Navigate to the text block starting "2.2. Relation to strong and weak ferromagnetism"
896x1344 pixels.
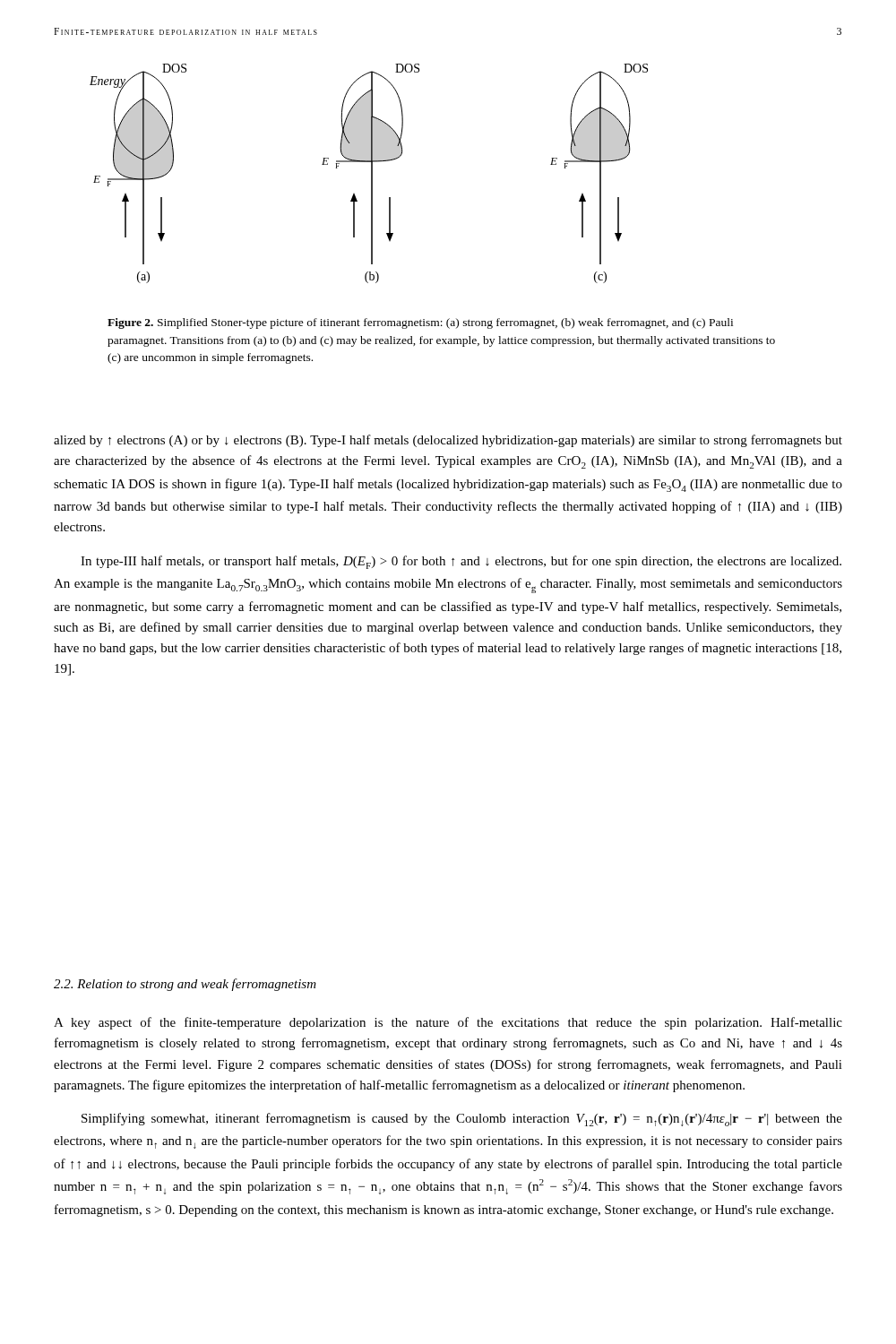click(x=185, y=985)
